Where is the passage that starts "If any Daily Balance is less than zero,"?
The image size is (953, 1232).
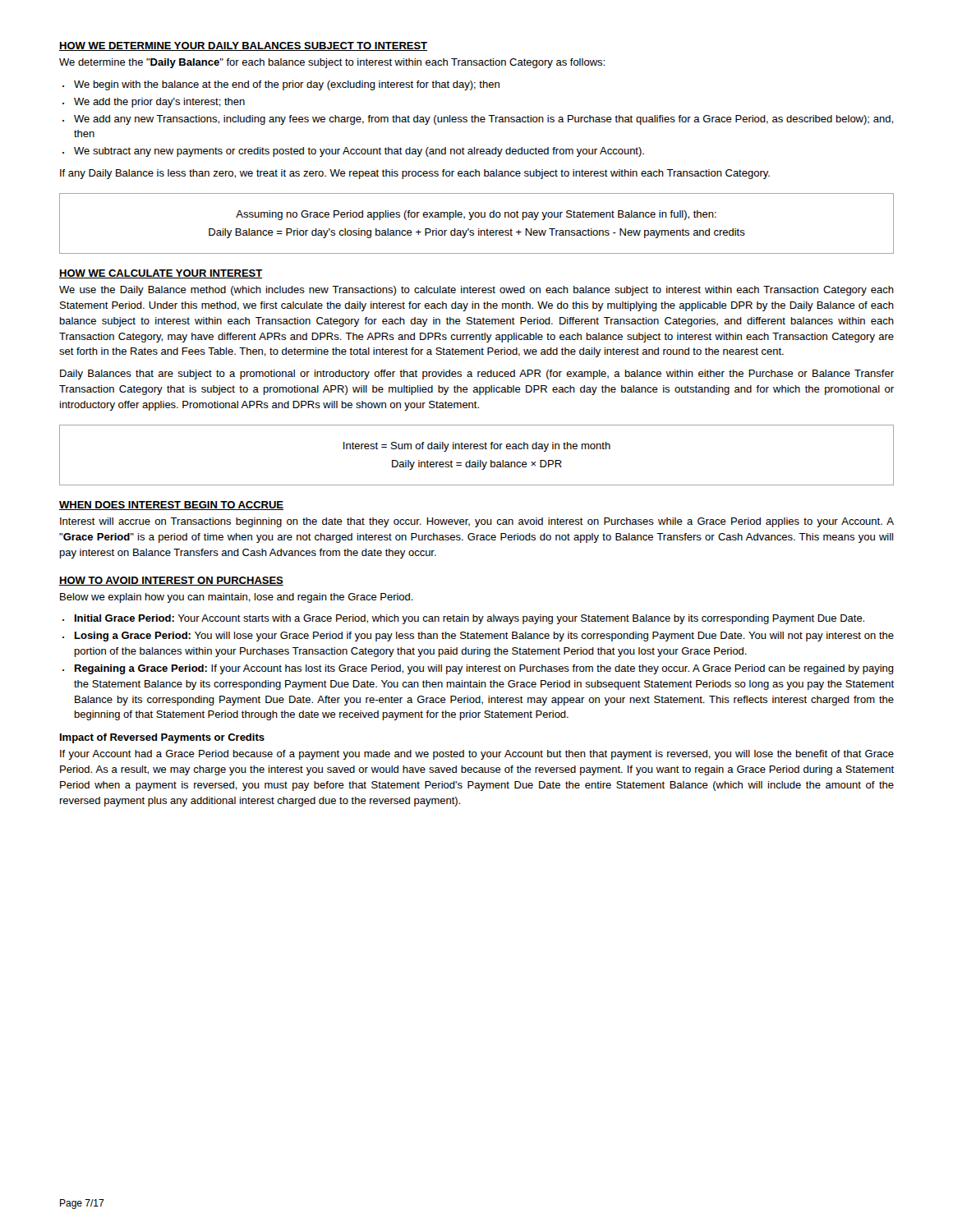click(476, 174)
